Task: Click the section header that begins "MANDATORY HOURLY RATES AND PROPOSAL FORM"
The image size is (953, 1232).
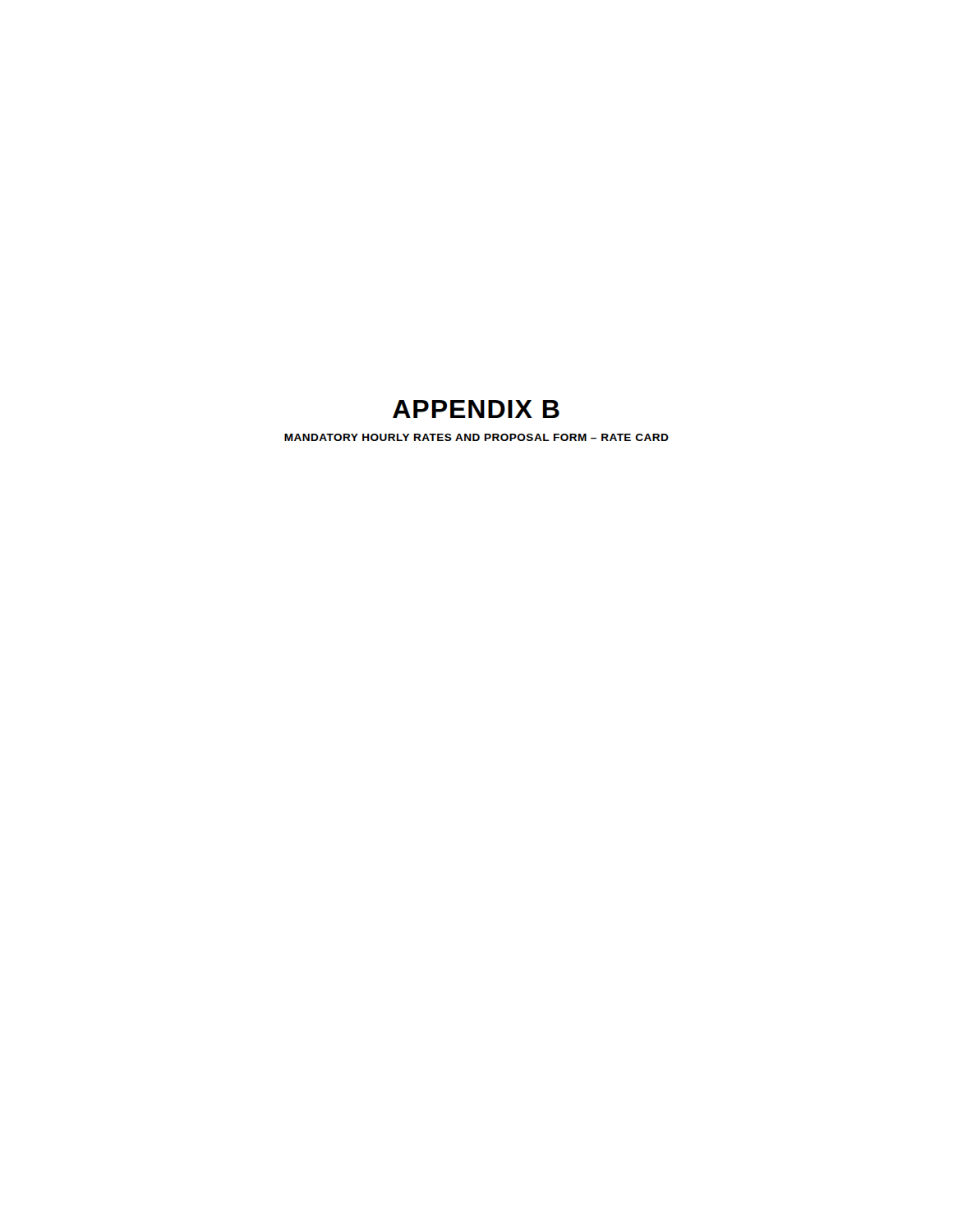Action: click(x=476, y=437)
